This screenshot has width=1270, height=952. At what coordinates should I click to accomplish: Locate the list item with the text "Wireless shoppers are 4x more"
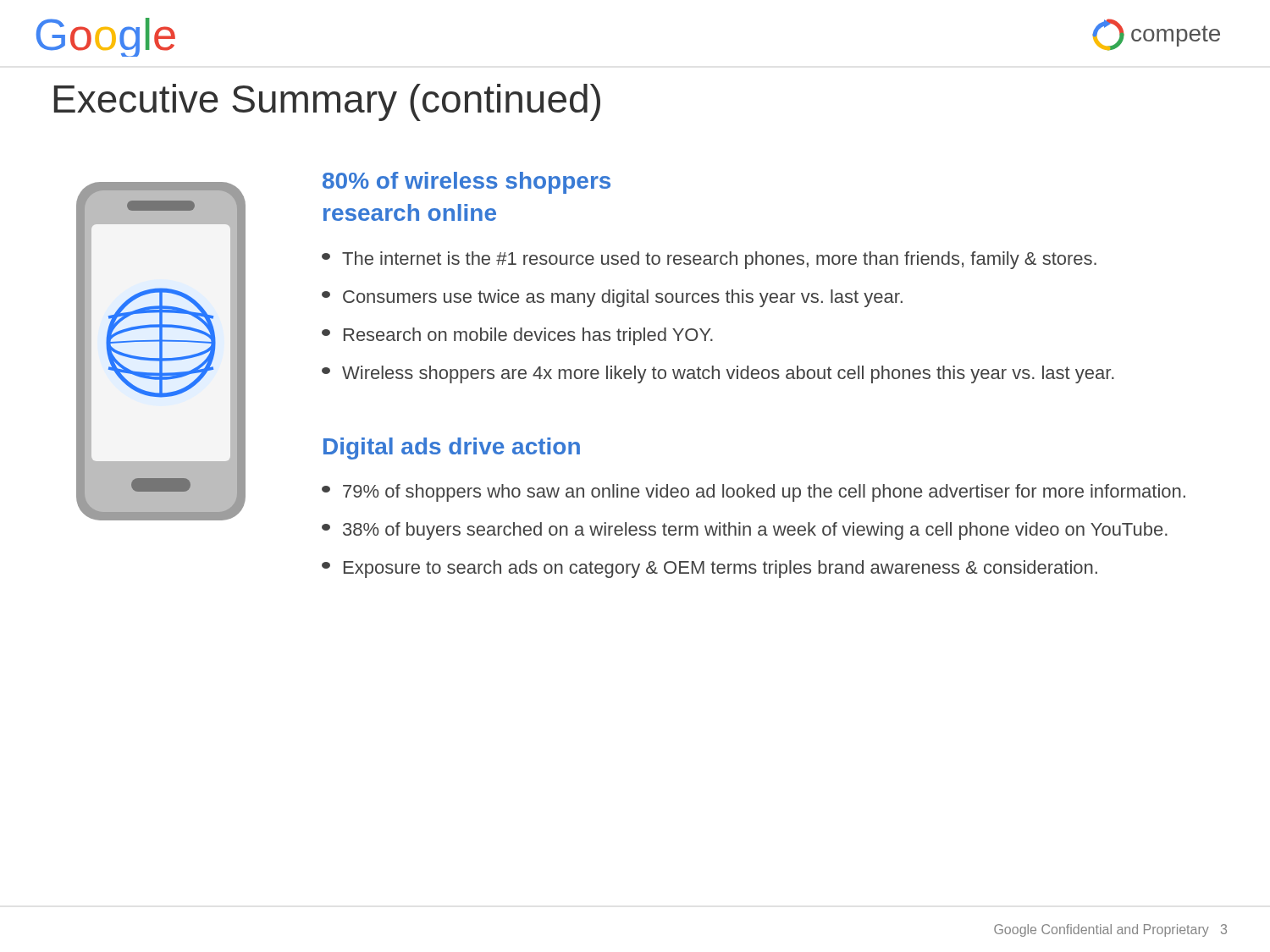[x=770, y=372]
